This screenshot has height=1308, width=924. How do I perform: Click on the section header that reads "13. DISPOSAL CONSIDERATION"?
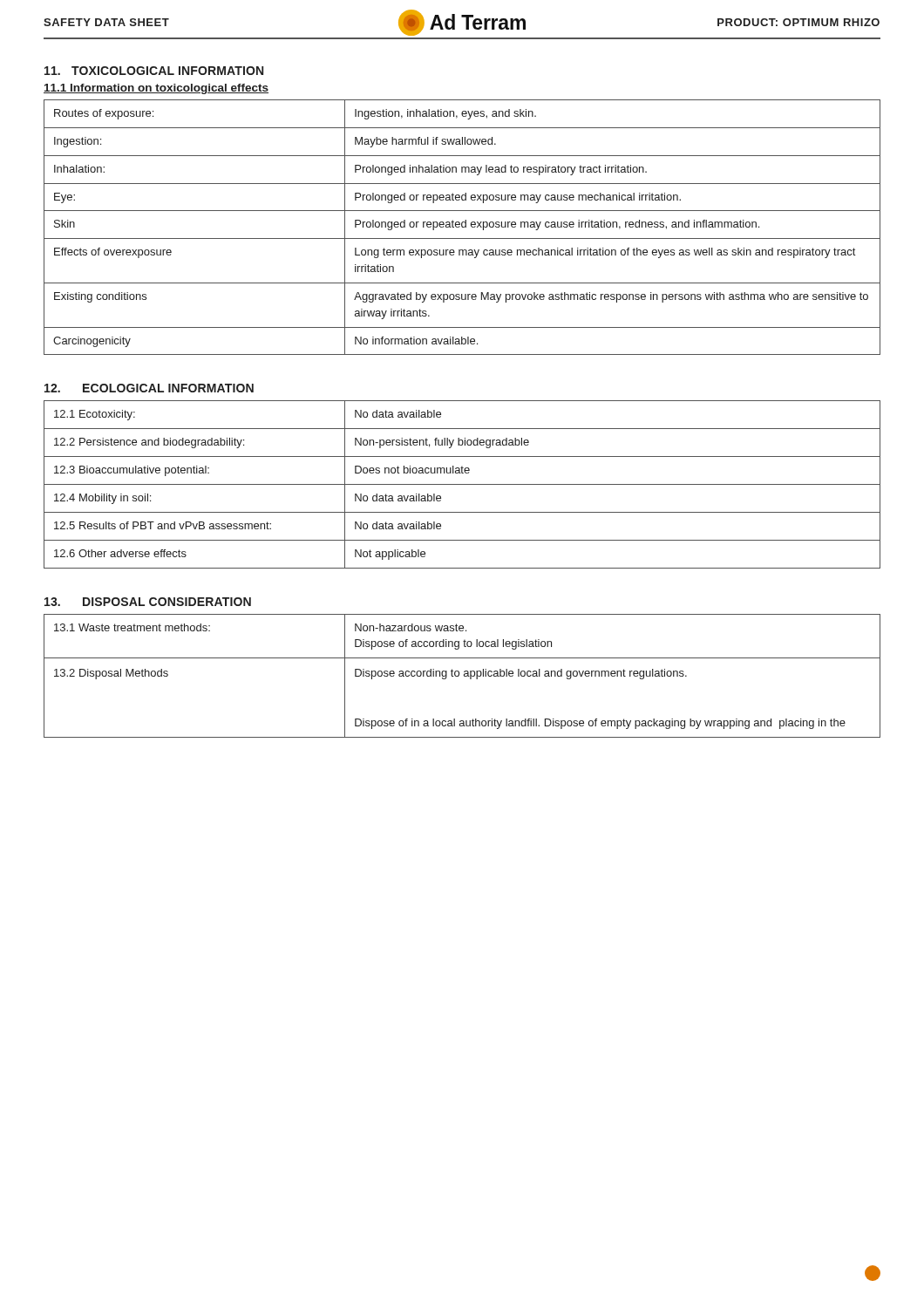[148, 601]
